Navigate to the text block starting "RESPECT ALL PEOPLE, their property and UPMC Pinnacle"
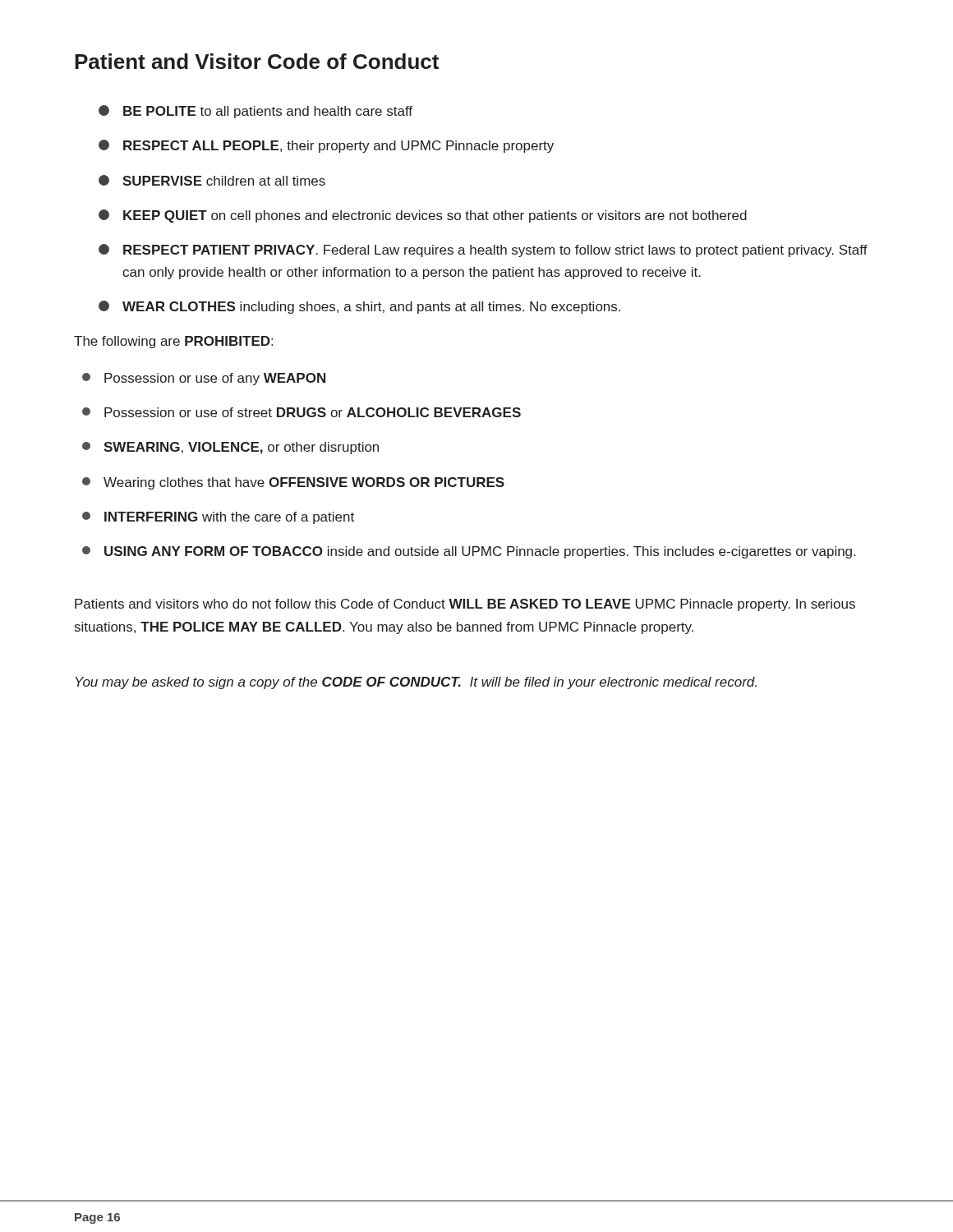Viewport: 953px width, 1232px height. coord(326,147)
